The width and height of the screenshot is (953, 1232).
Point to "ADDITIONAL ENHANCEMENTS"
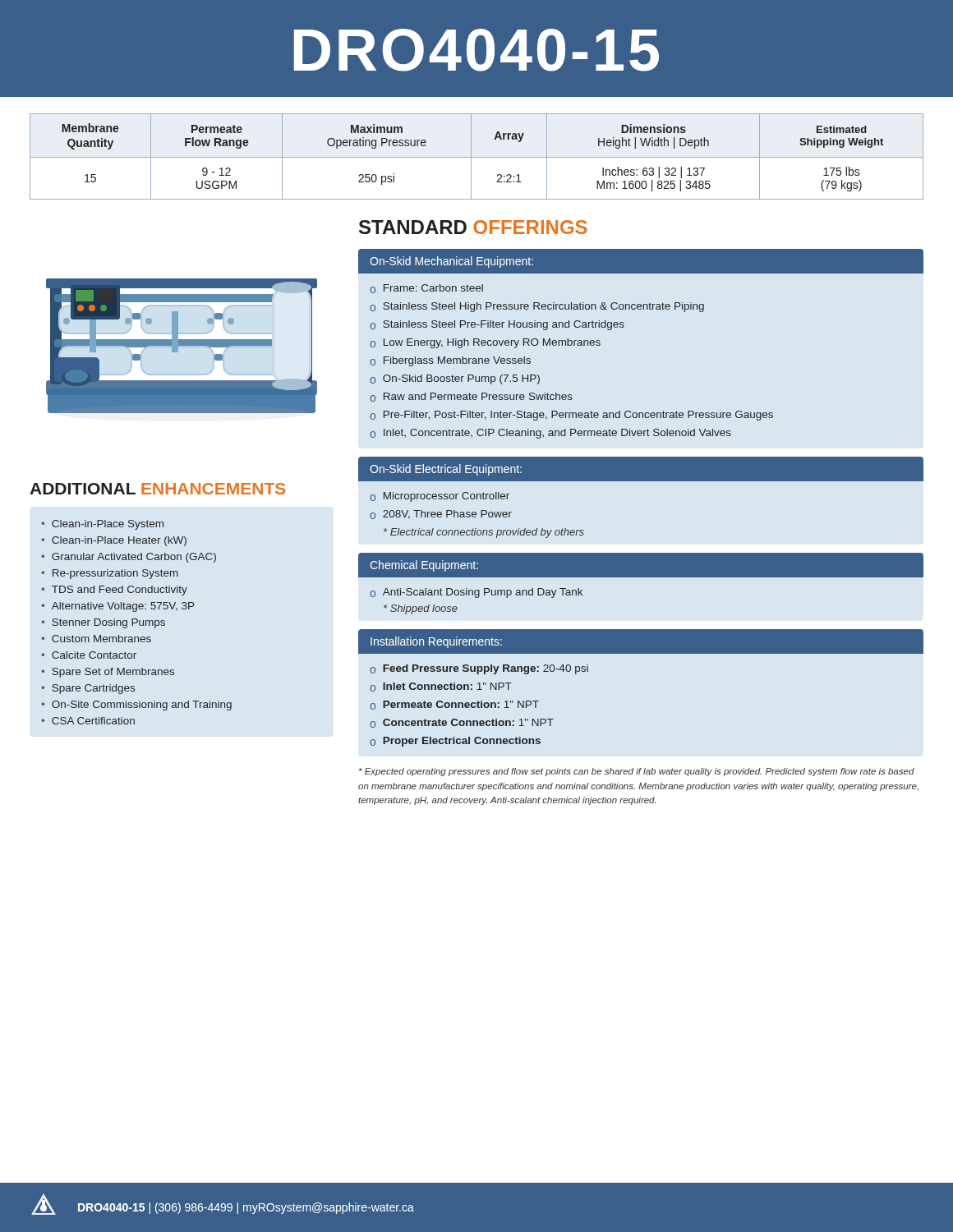pyautogui.click(x=158, y=489)
